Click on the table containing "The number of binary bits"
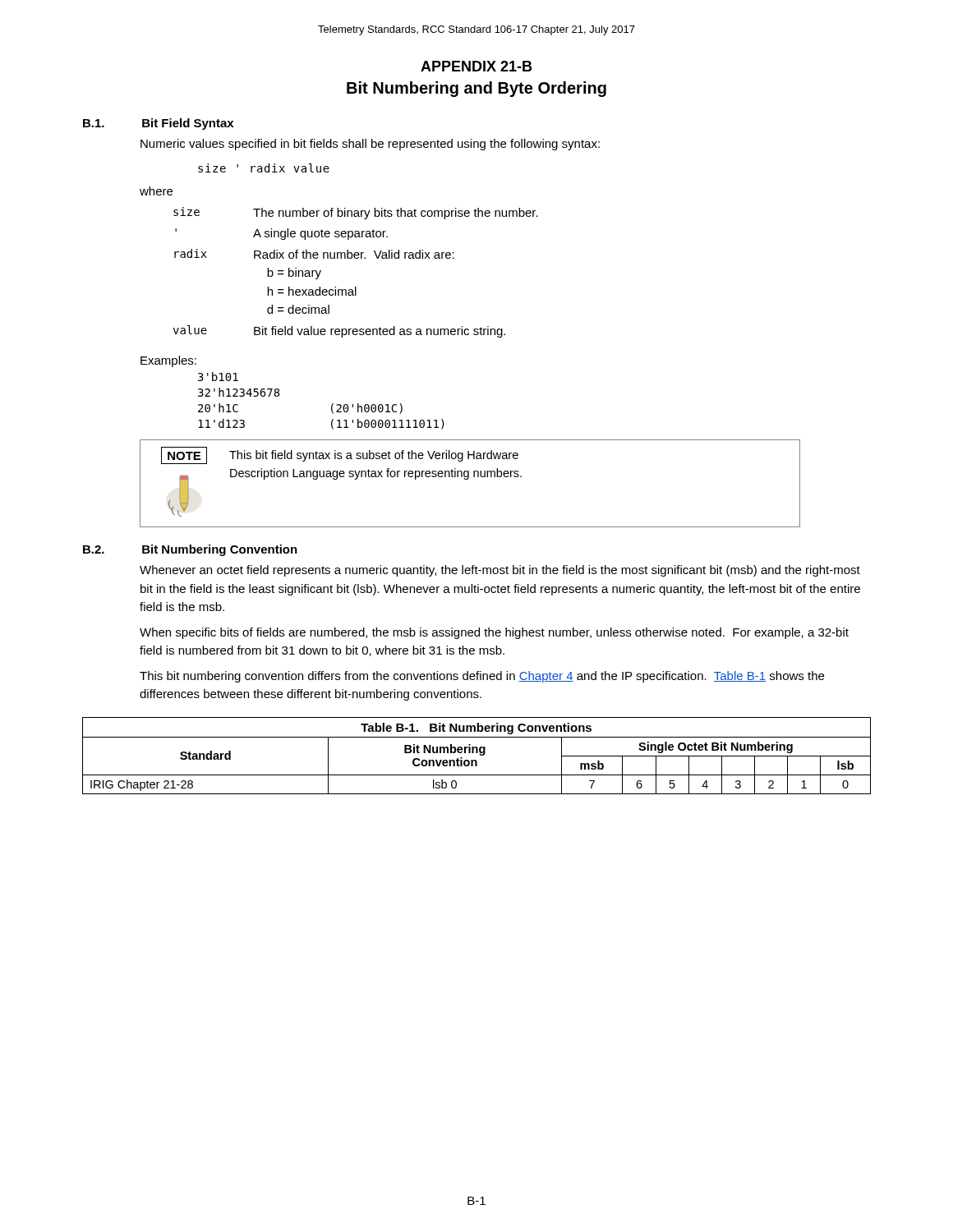This screenshot has width=953, height=1232. click(x=476, y=272)
